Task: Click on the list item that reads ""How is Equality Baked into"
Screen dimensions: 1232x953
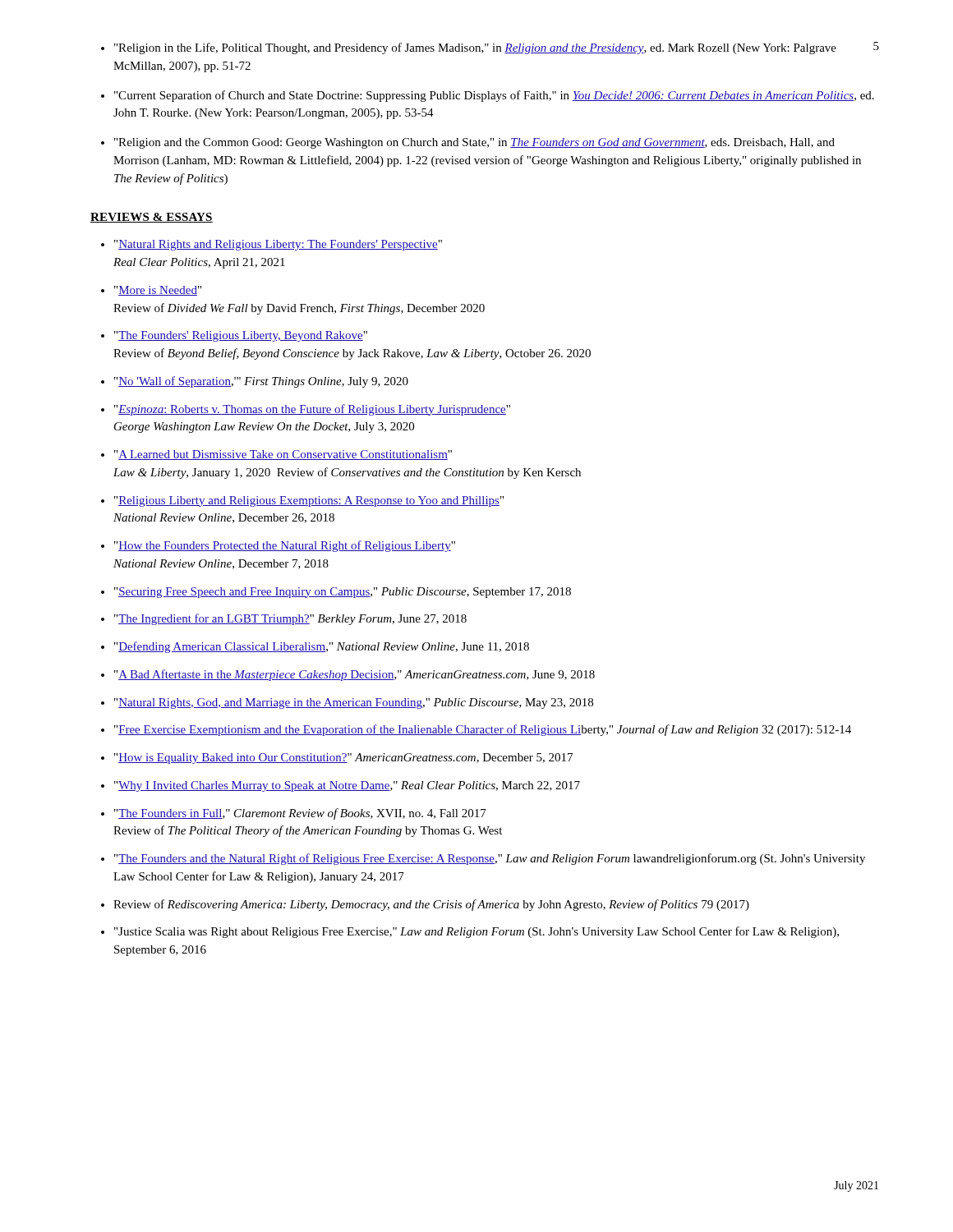Action: click(x=343, y=757)
